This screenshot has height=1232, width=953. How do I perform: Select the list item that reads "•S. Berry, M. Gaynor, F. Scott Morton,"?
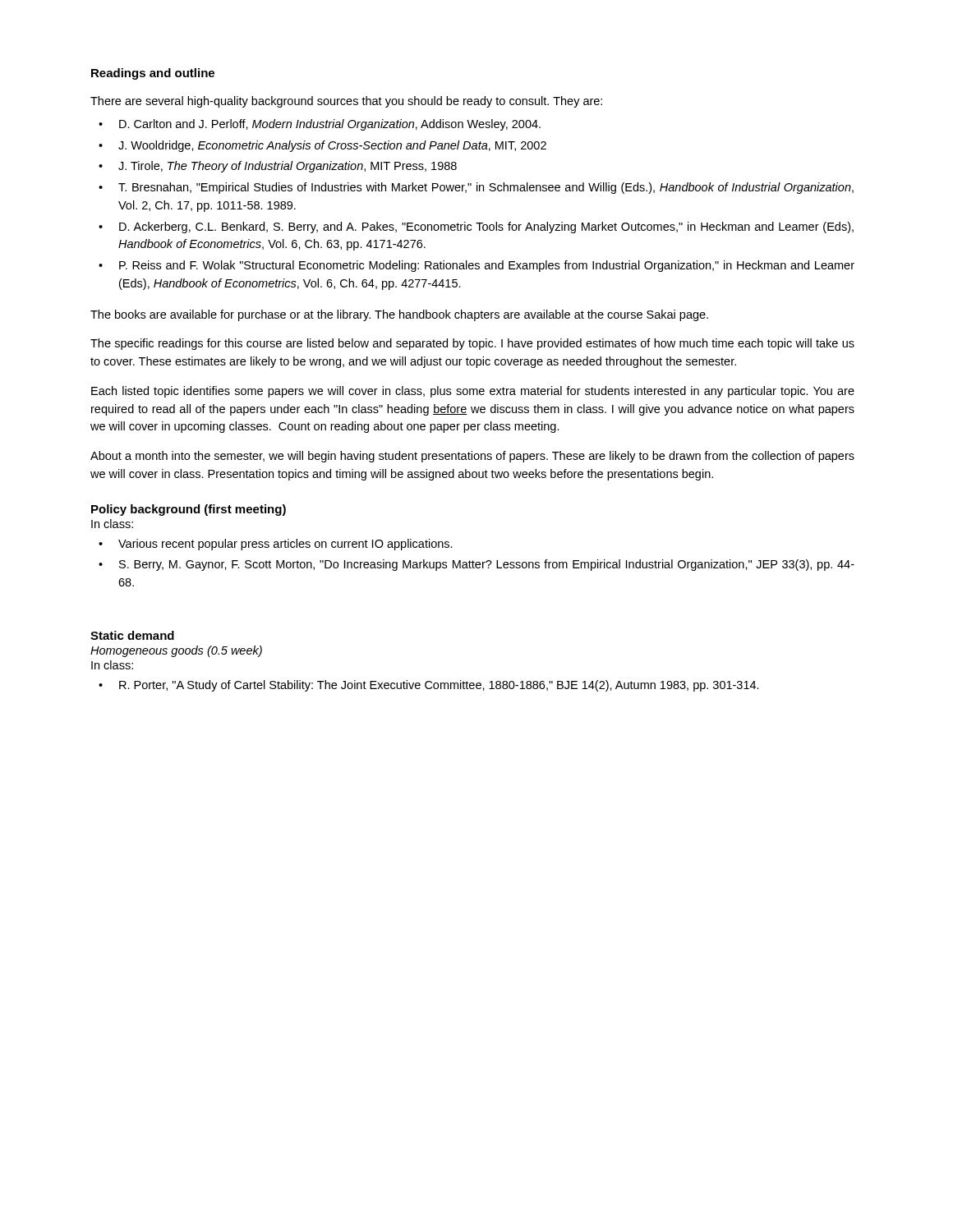coord(476,574)
